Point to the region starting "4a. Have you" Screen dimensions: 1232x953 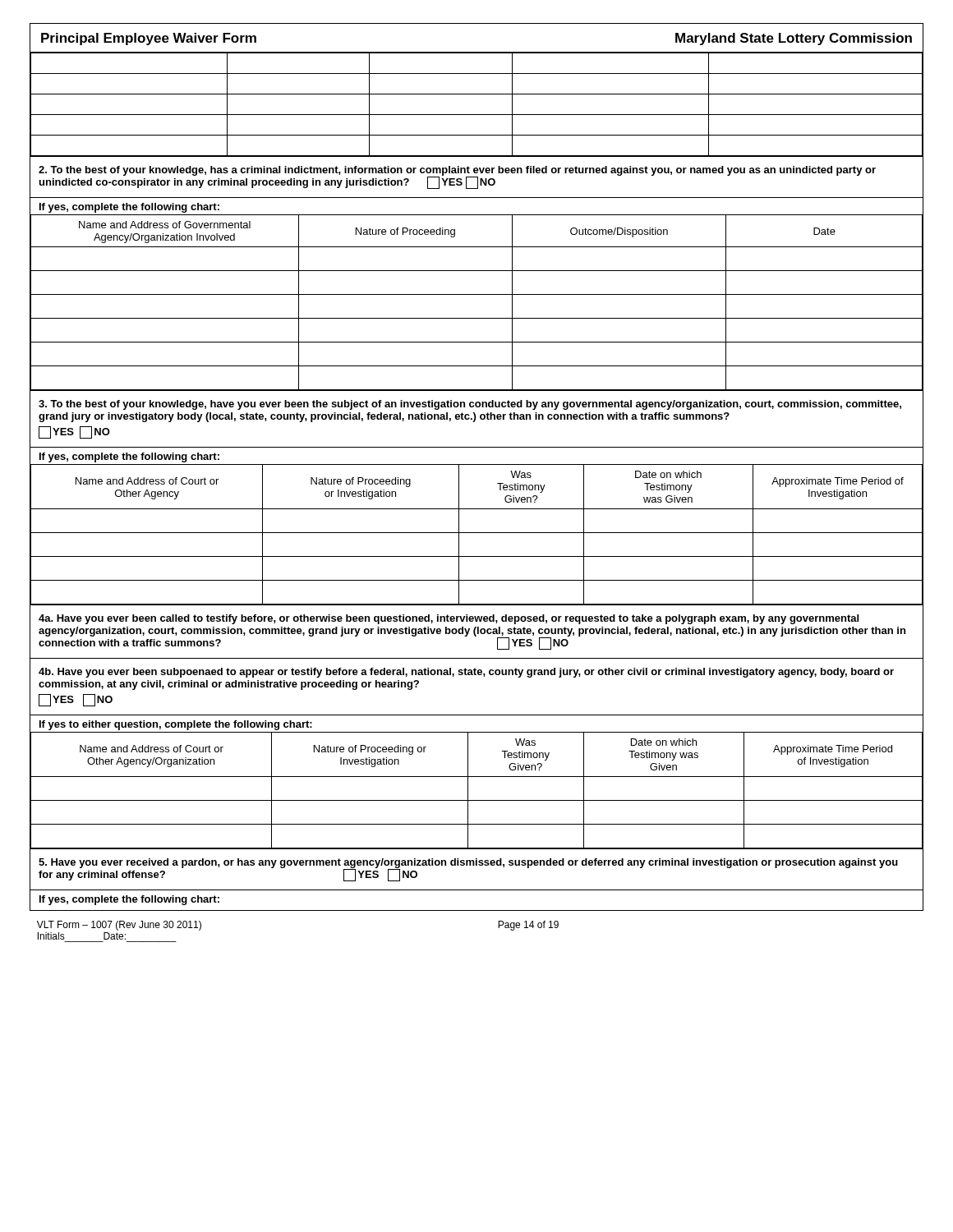(476, 631)
